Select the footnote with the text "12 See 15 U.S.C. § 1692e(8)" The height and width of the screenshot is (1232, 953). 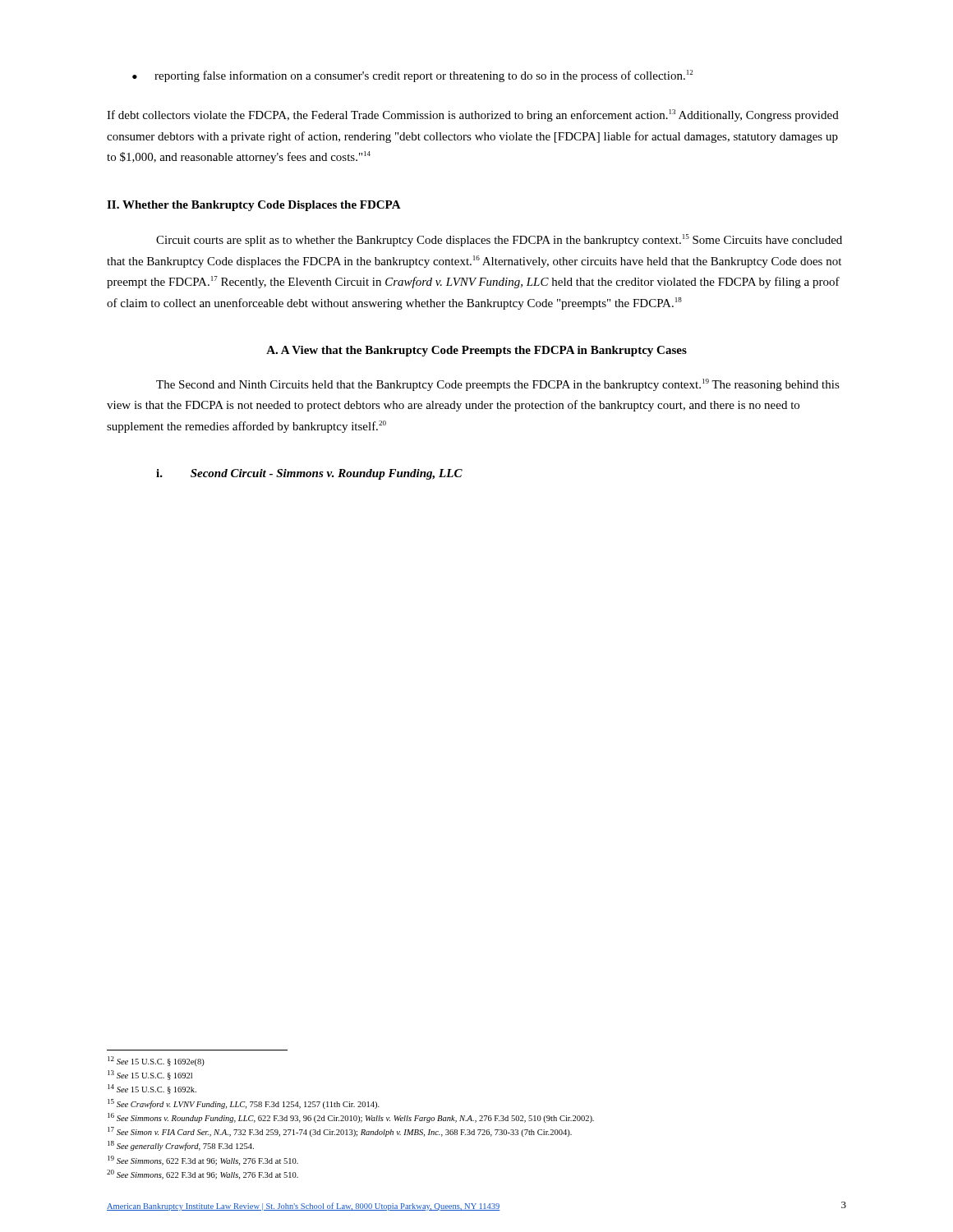[x=156, y=1061]
